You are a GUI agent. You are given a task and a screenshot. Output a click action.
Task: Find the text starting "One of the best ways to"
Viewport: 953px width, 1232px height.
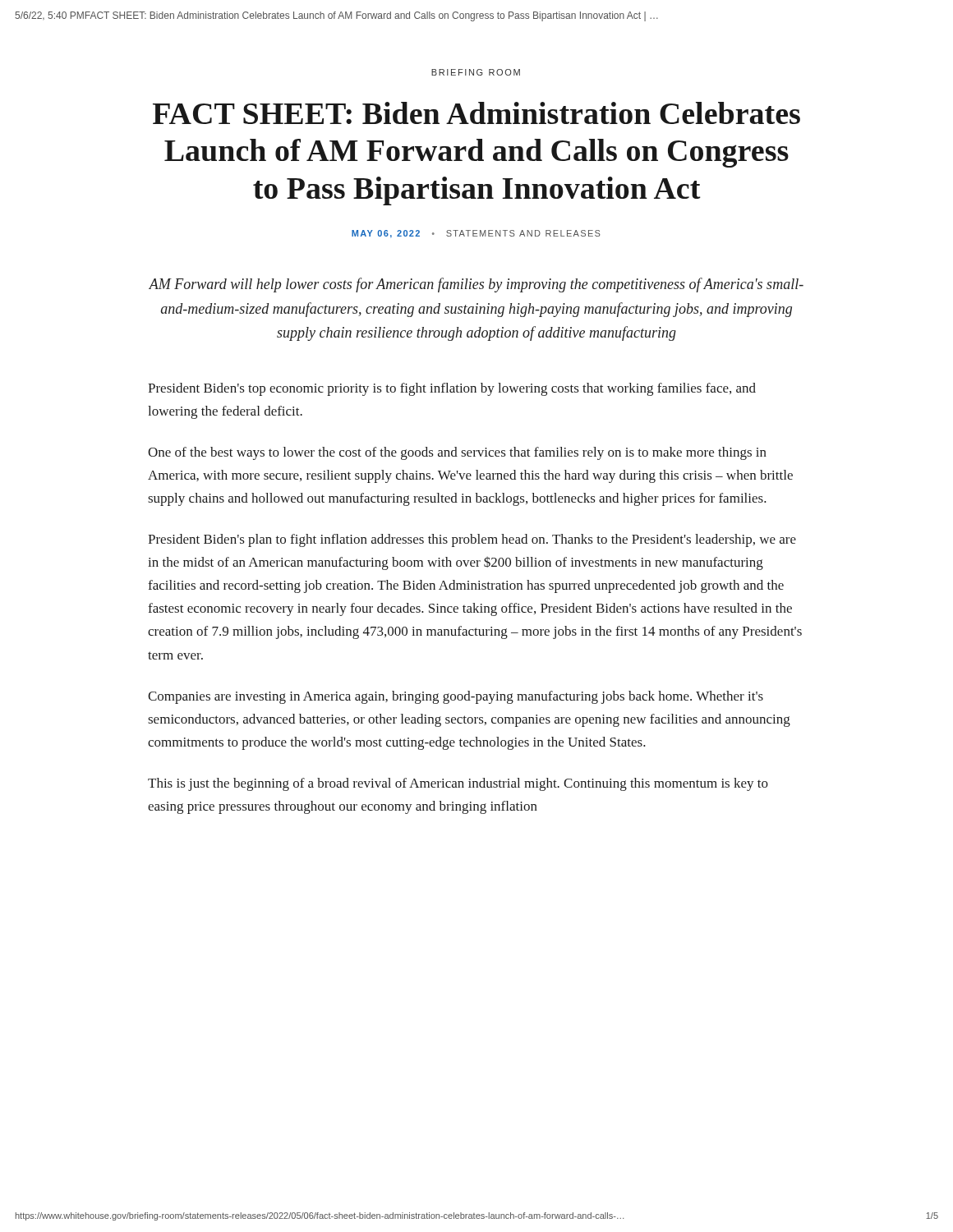(471, 475)
